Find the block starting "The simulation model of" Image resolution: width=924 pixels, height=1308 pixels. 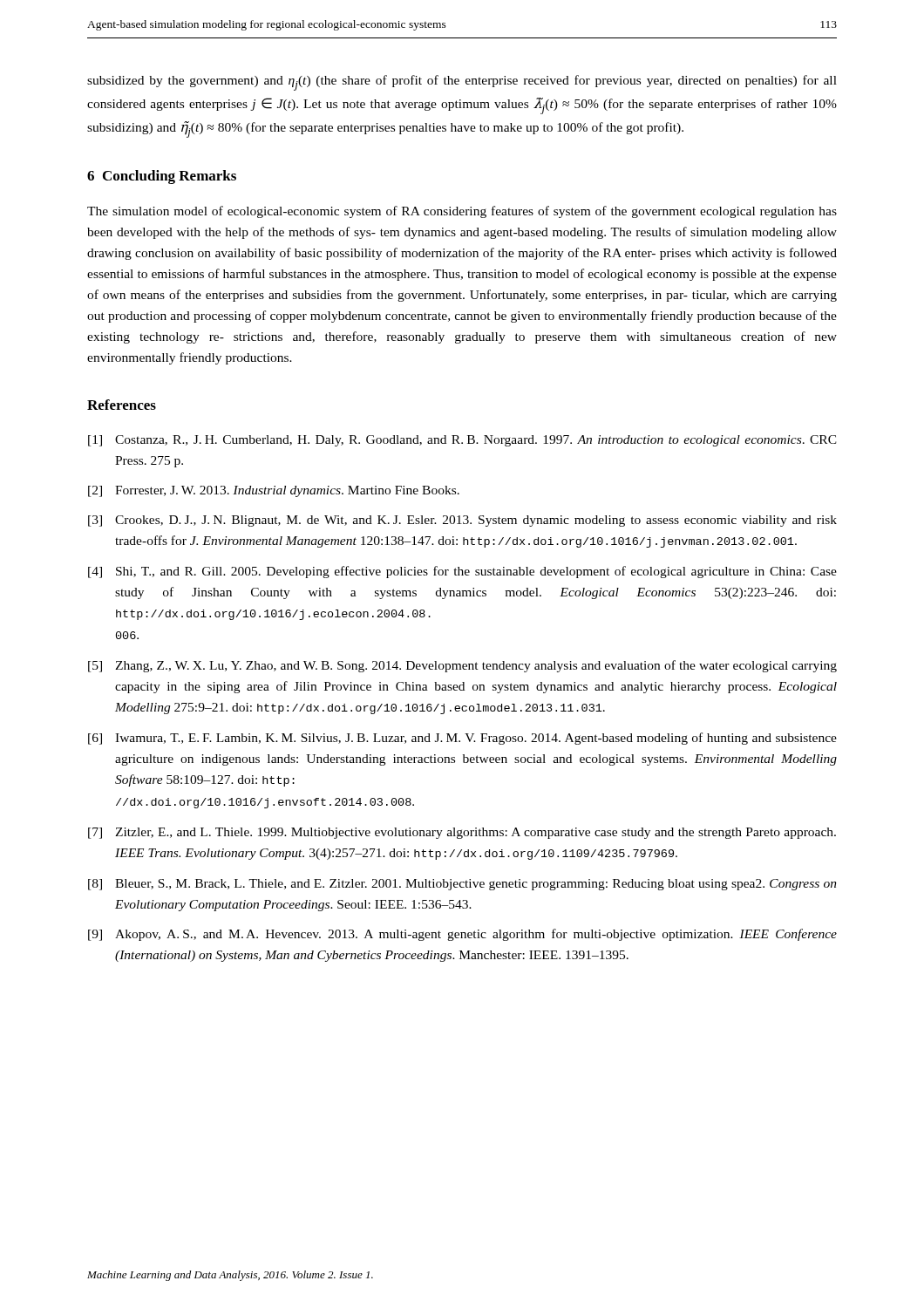(x=462, y=284)
